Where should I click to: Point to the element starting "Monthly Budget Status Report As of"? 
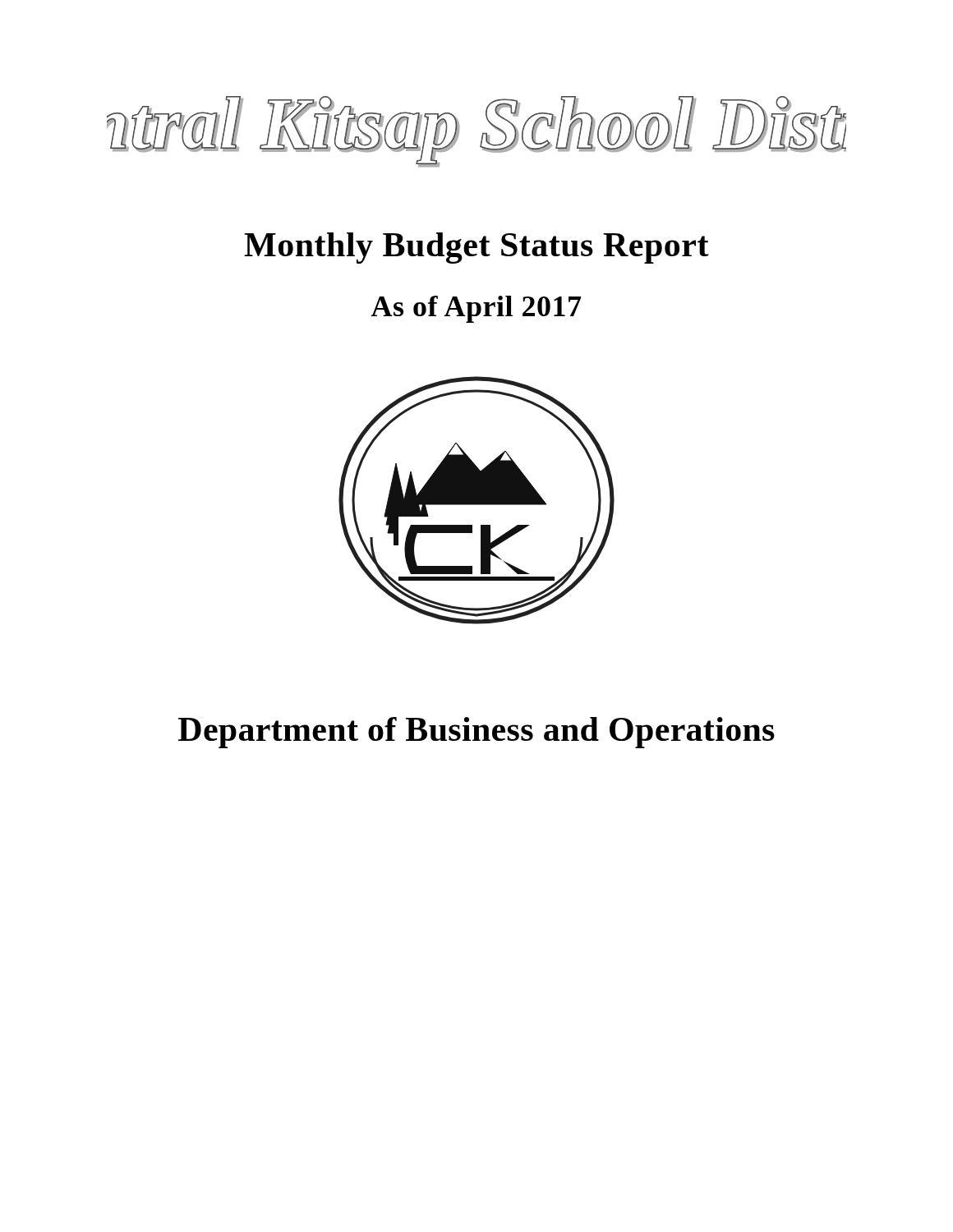click(476, 248)
